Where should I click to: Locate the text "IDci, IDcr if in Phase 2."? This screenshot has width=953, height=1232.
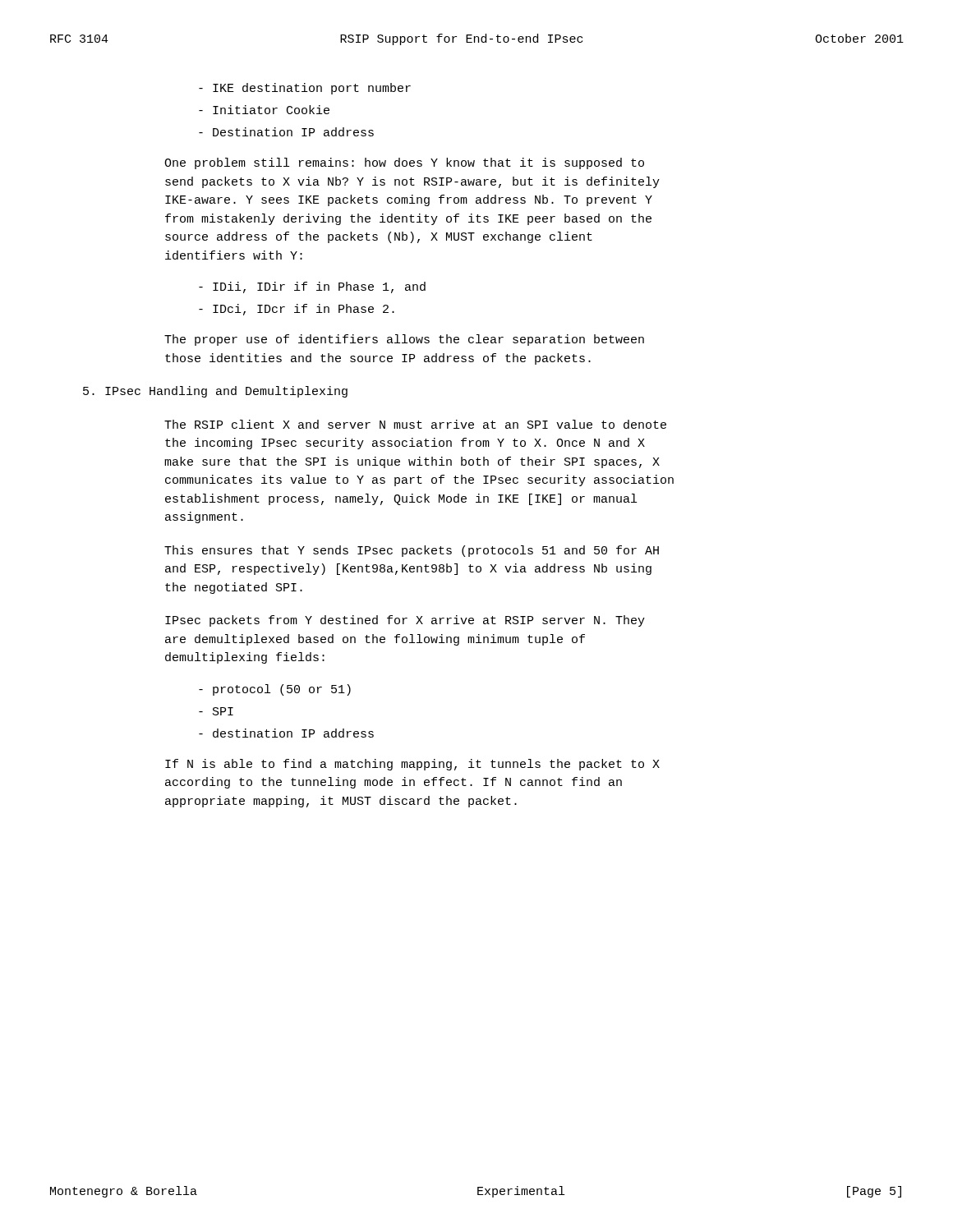(297, 310)
